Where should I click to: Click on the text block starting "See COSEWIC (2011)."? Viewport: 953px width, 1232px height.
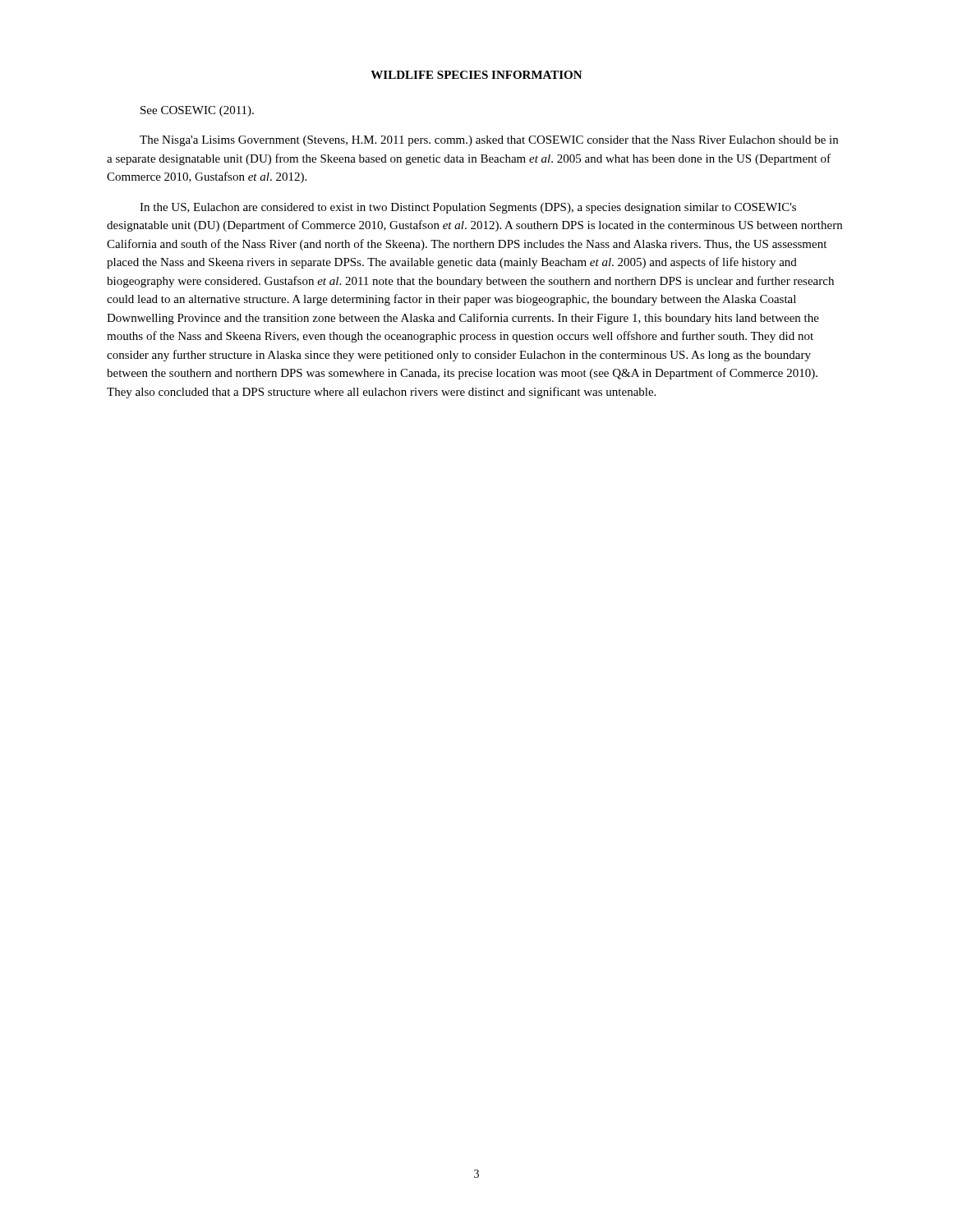[197, 110]
